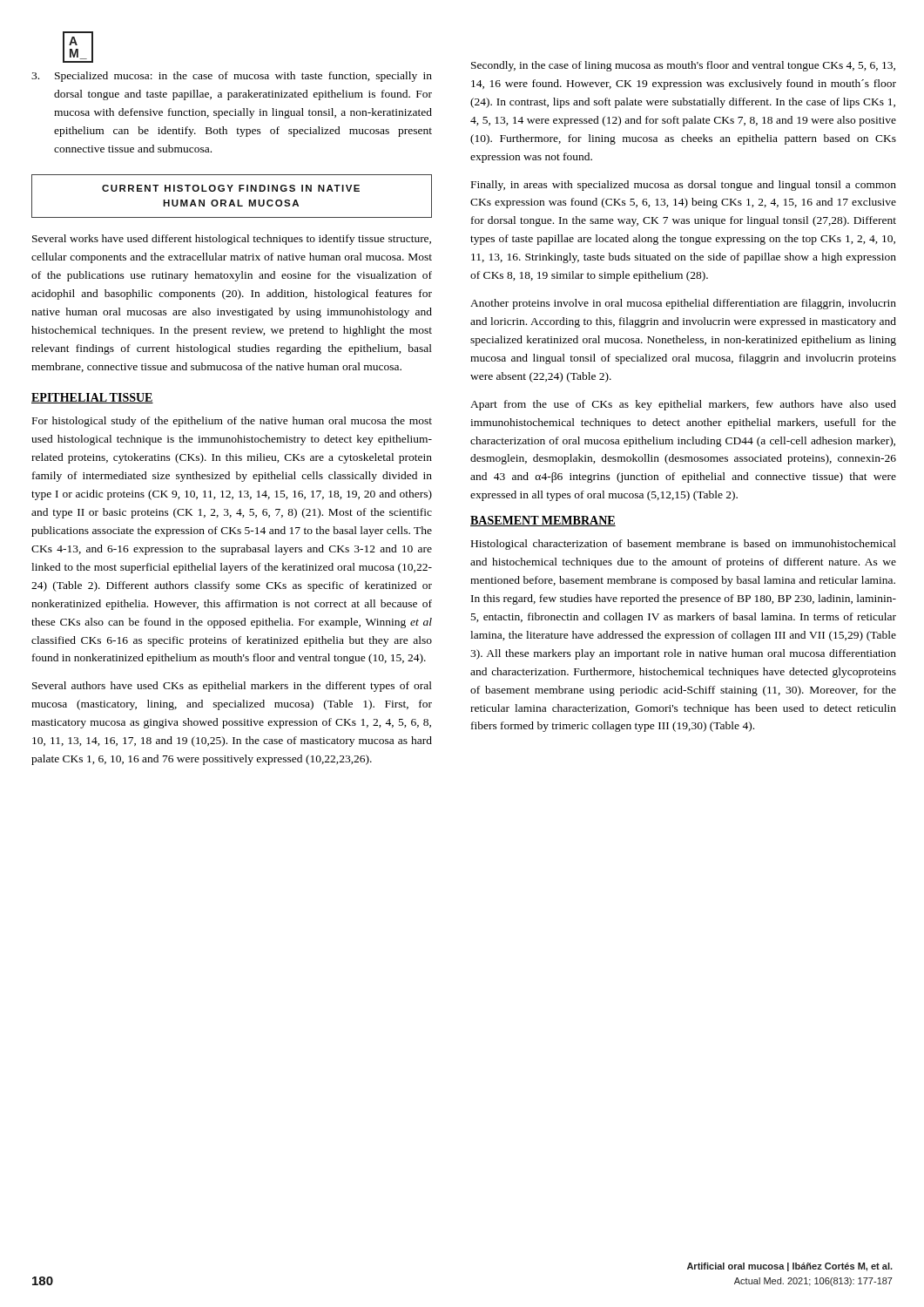The height and width of the screenshot is (1307, 924).
Task: Where is the passage that starts "For histological study of the epithelium"?
Action: click(x=232, y=539)
